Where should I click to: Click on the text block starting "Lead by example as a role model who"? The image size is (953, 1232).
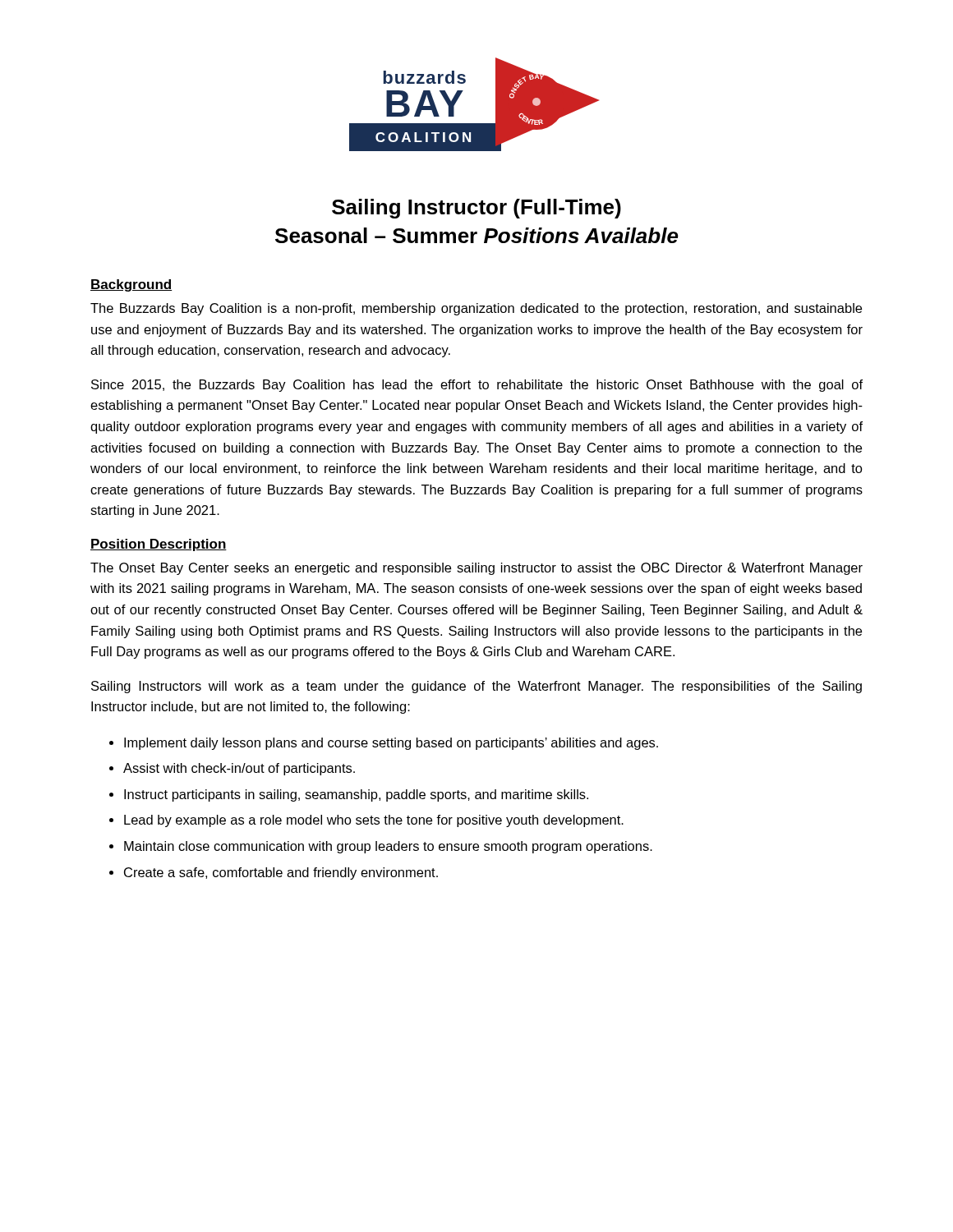click(374, 820)
